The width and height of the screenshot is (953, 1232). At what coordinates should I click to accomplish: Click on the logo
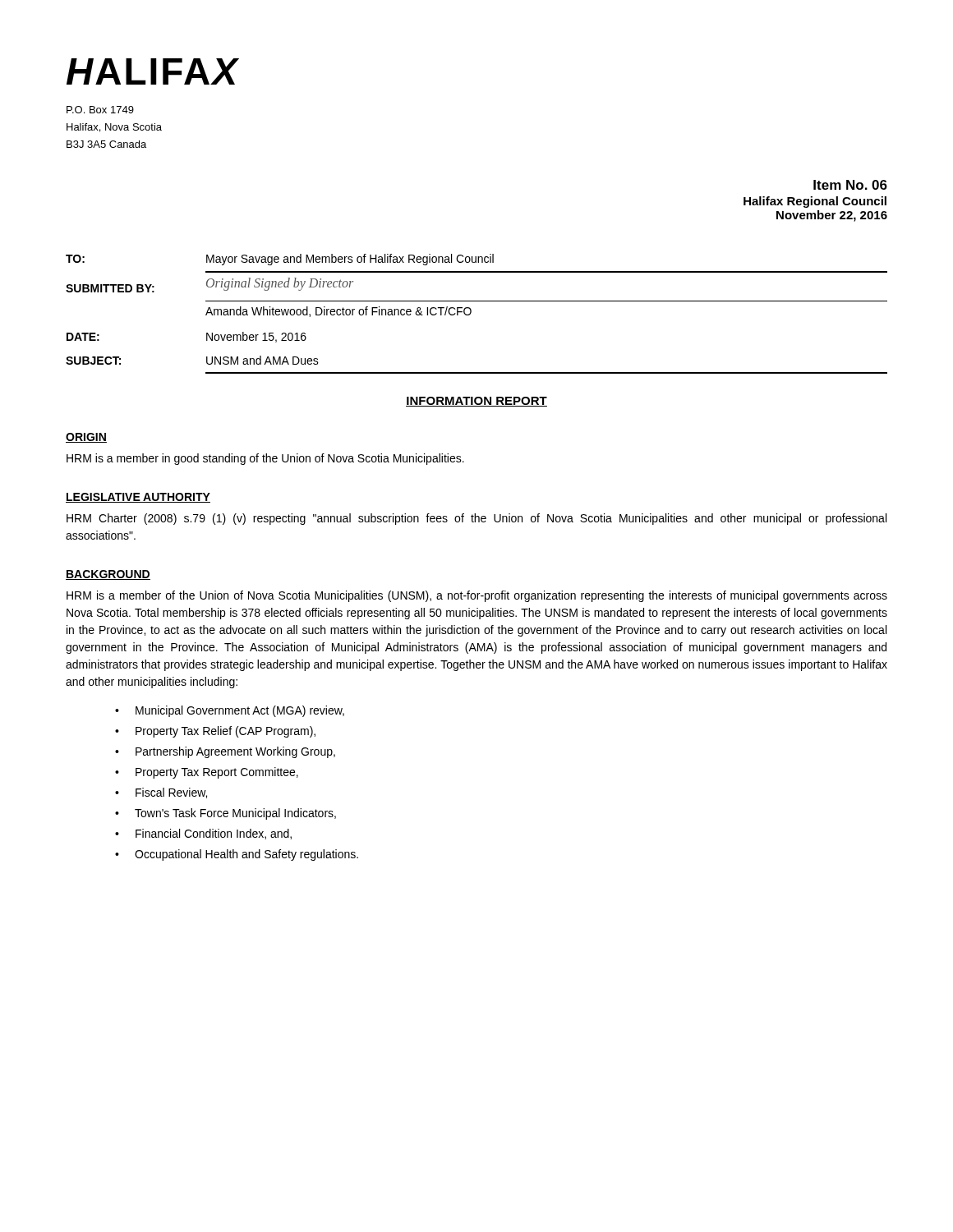pos(476,71)
